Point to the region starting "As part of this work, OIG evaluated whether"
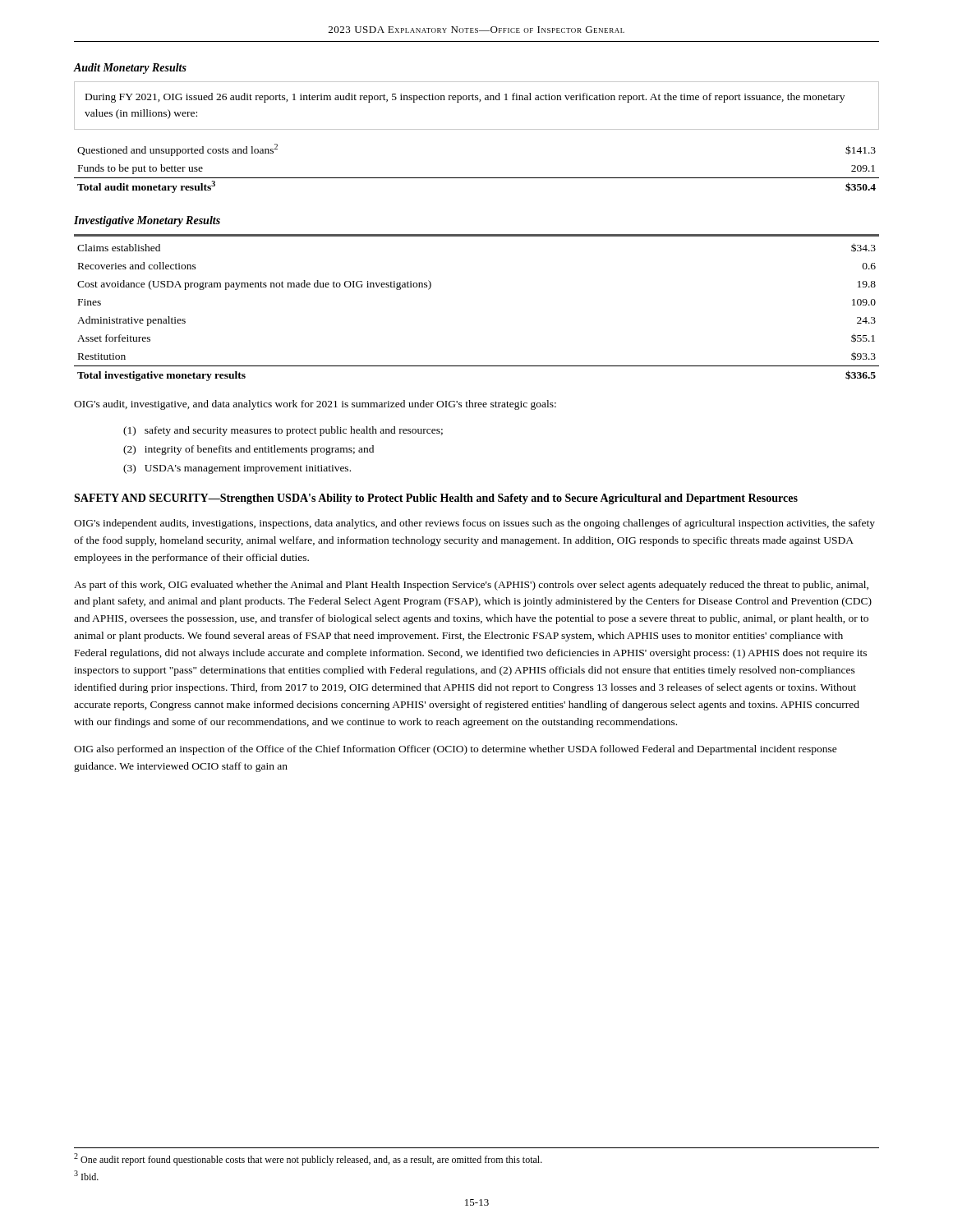953x1232 pixels. pos(473,653)
